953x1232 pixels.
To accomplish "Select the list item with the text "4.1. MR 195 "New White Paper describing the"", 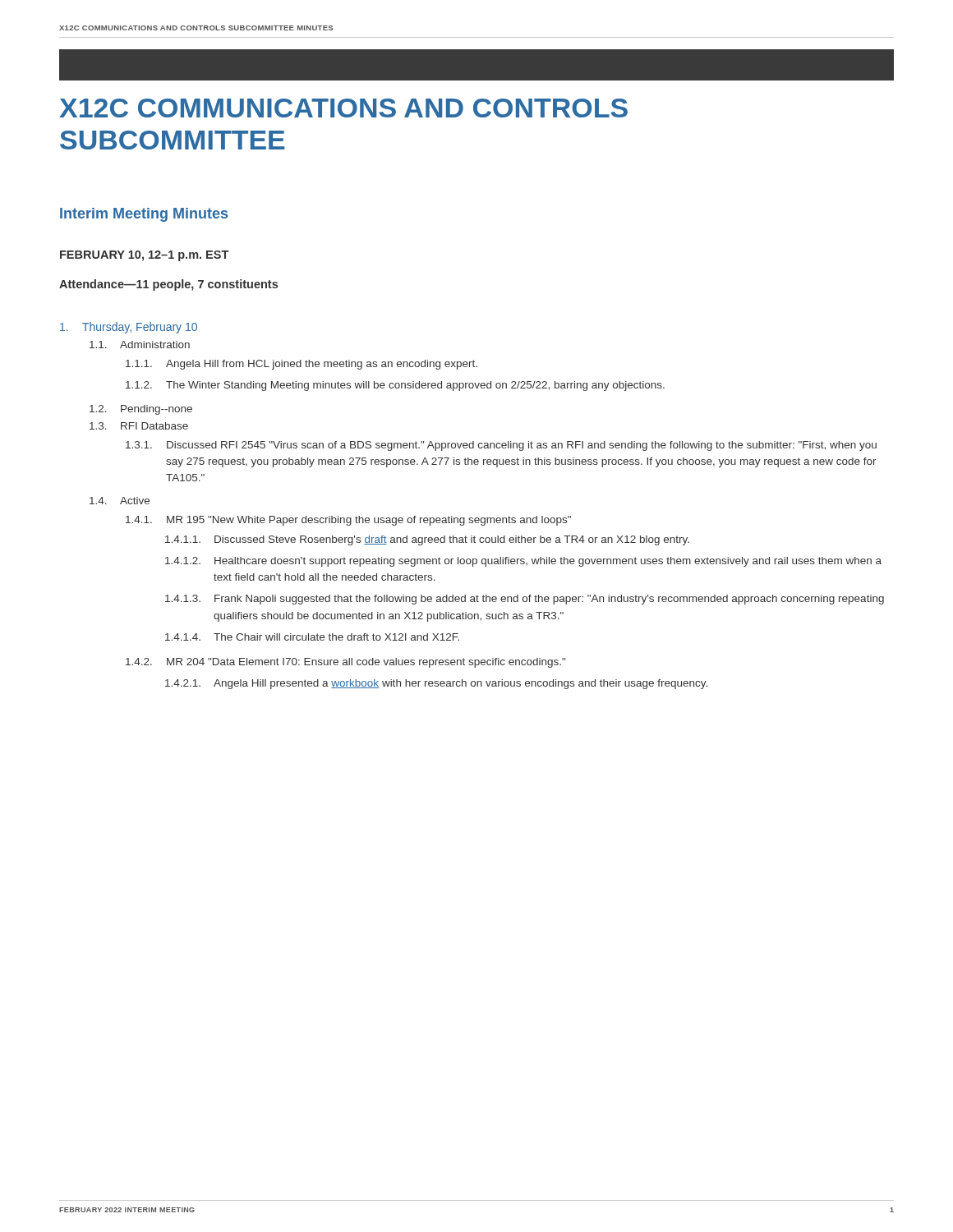I will pos(348,520).
